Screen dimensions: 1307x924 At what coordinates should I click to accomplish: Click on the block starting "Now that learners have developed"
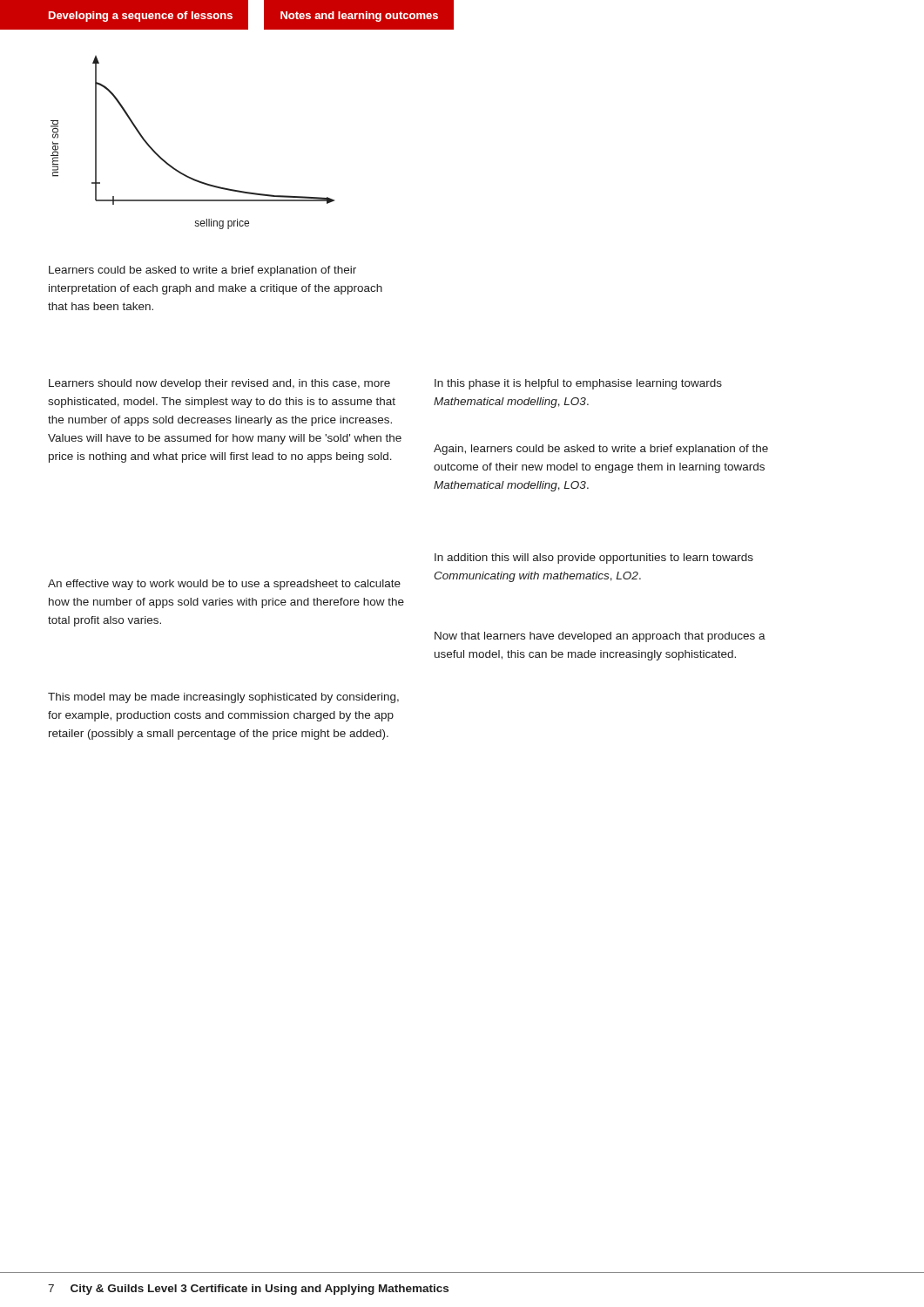point(599,645)
